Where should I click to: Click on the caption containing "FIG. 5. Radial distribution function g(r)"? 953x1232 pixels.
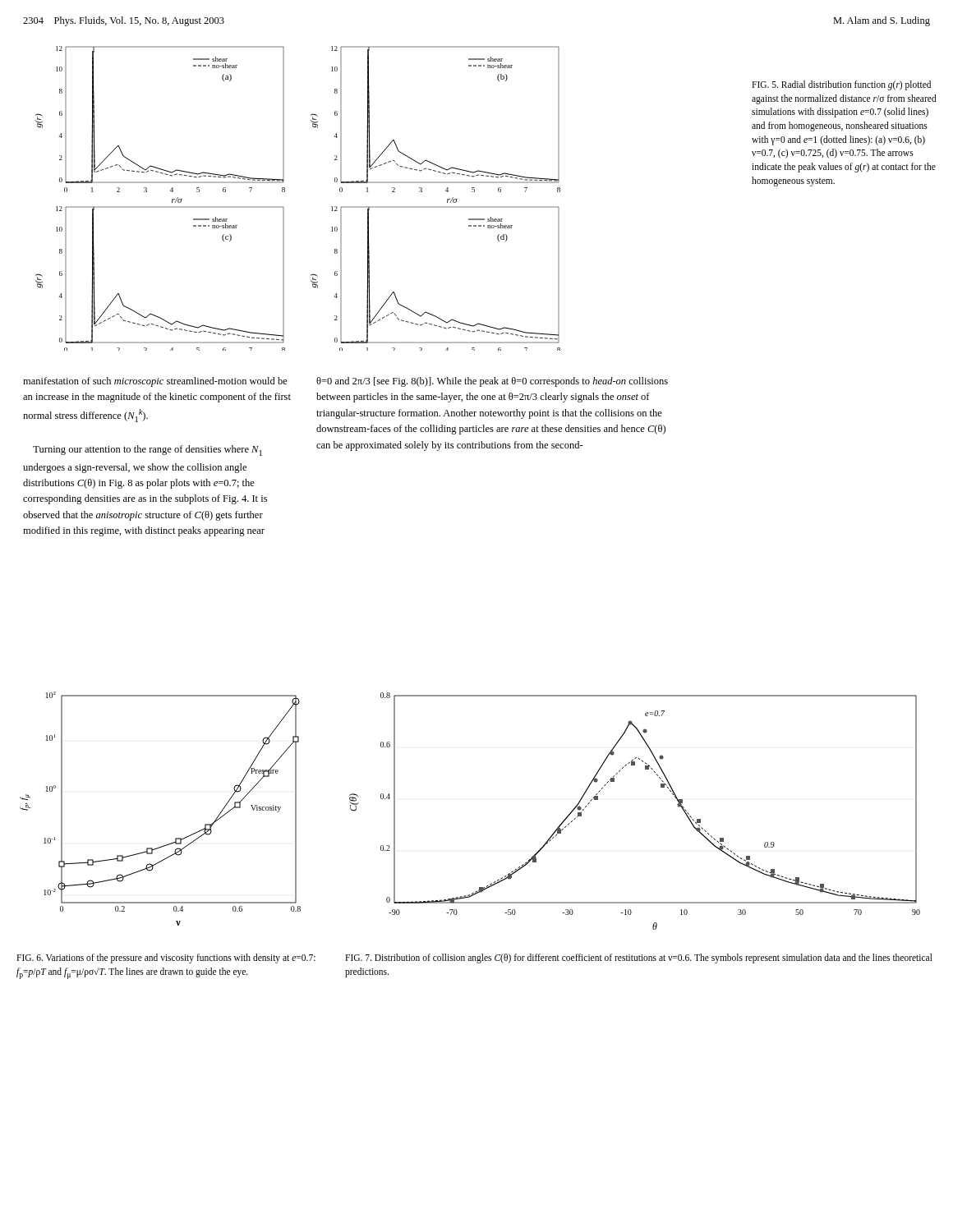tap(844, 133)
